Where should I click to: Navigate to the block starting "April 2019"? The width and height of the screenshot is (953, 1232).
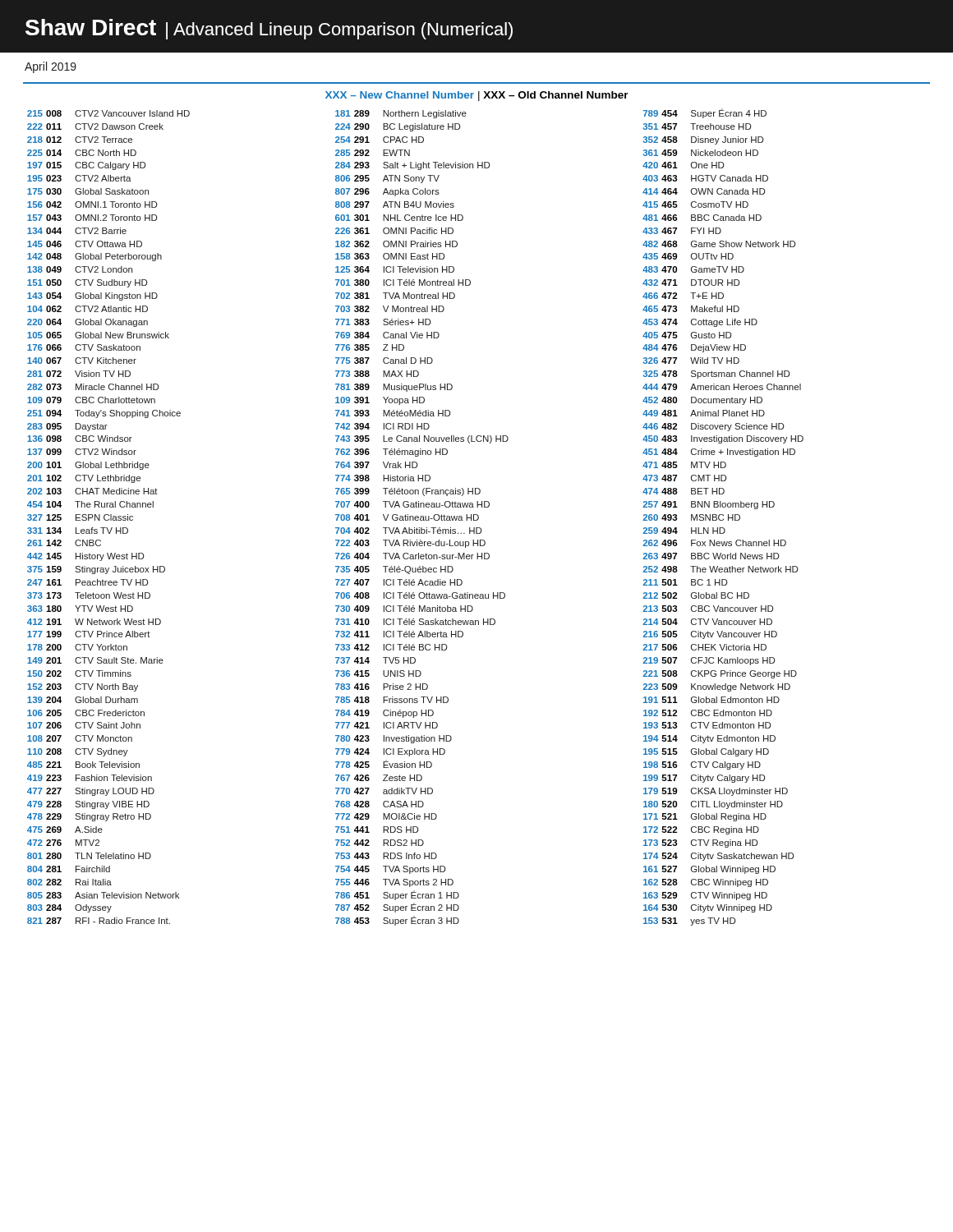pyautogui.click(x=51, y=67)
